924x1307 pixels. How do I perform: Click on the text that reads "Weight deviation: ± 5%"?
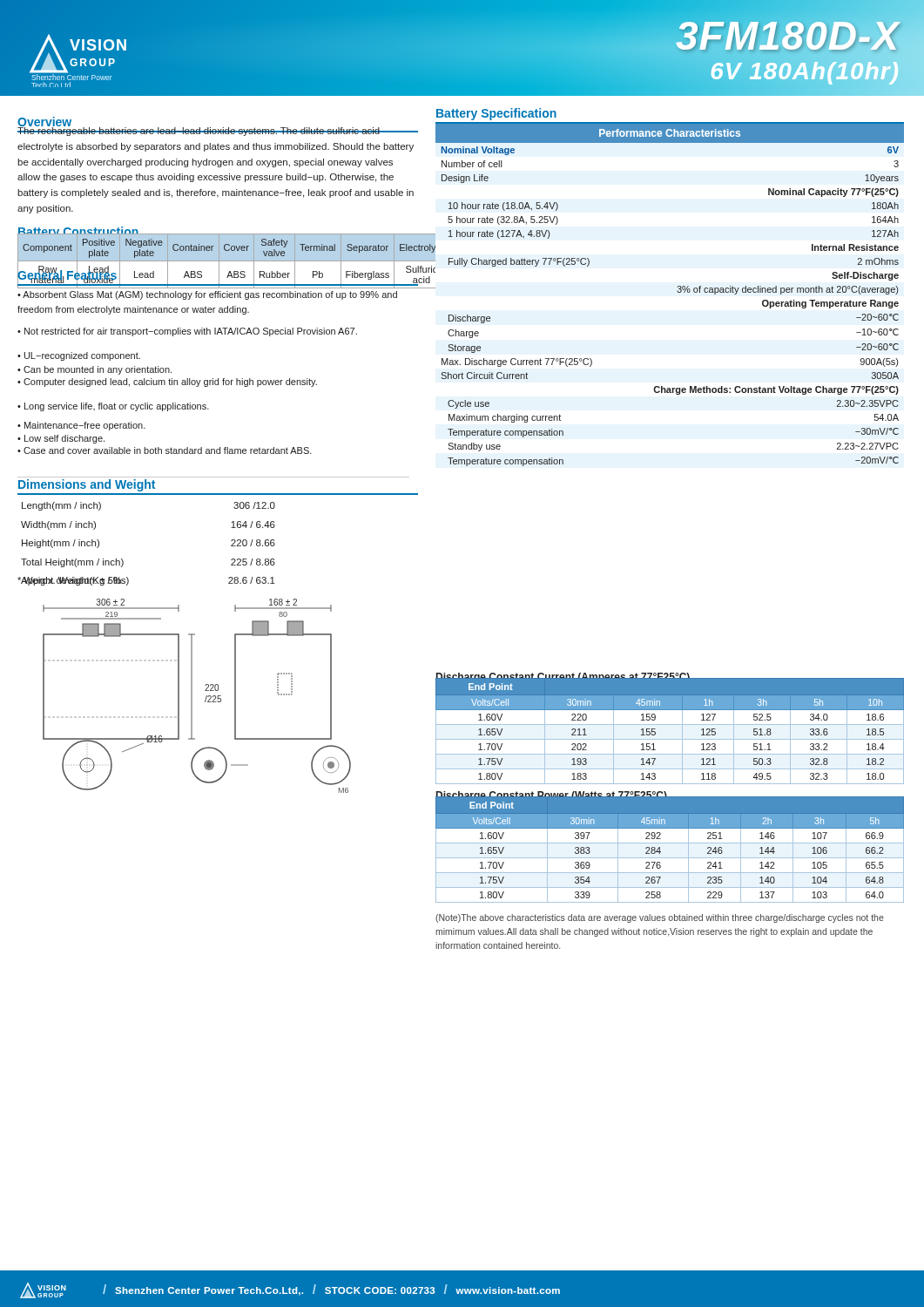coord(70,580)
